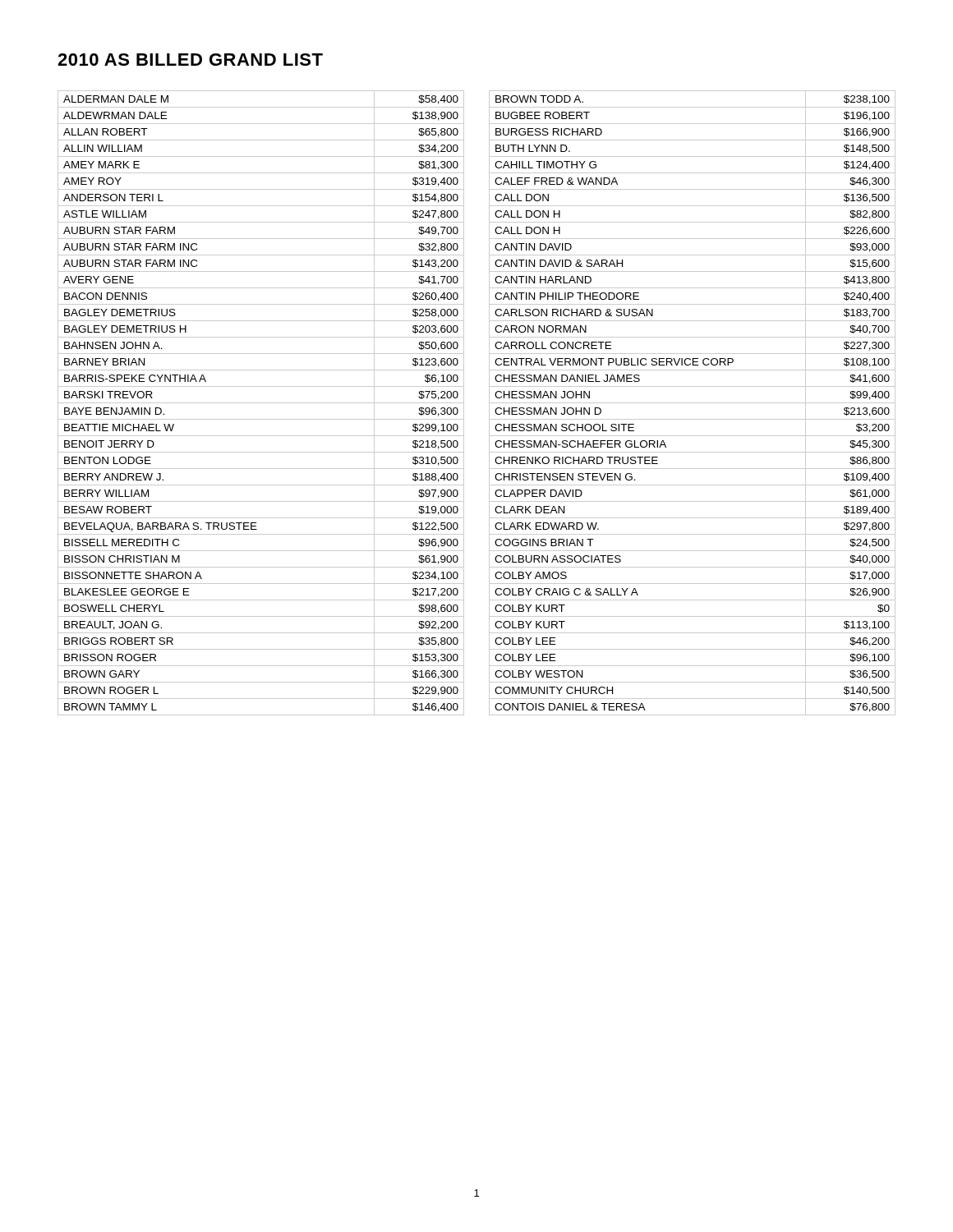Select the table that reads "BRISSON ROGER"
The width and height of the screenshot is (953, 1232).
coord(261,403)
